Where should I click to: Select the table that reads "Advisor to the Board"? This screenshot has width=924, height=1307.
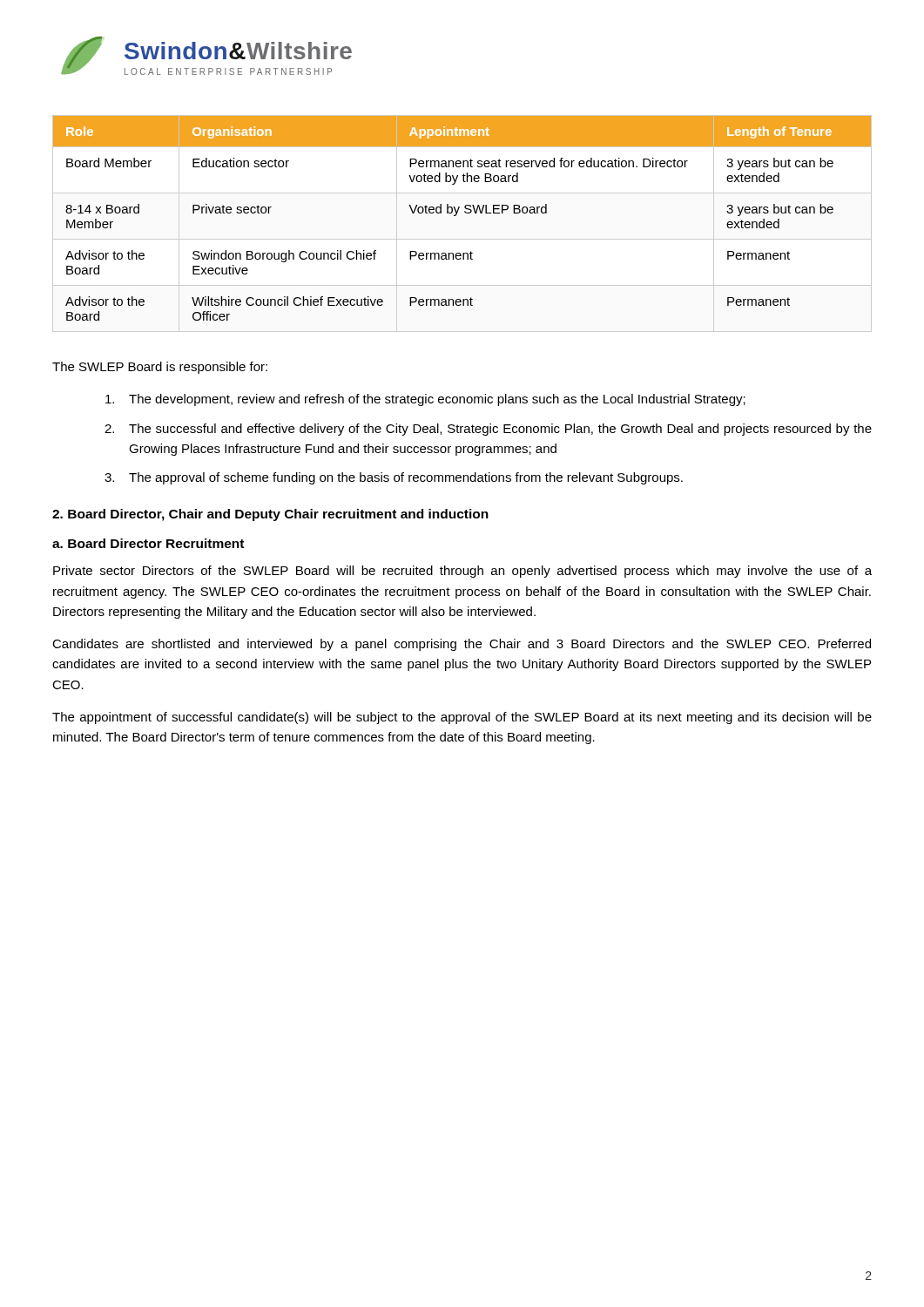tap(462, 223)
